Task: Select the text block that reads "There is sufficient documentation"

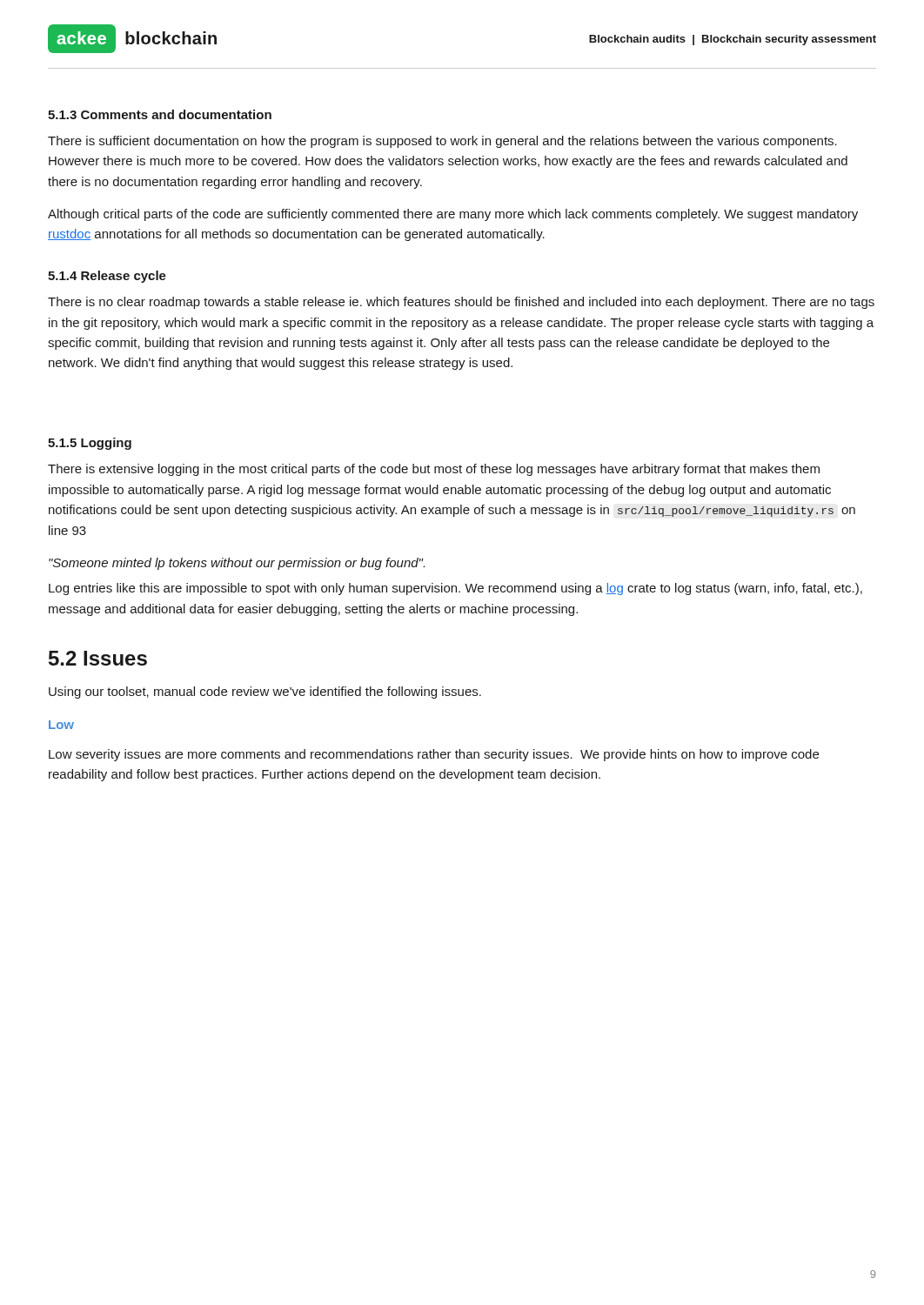Action: [x=448, y=161]
